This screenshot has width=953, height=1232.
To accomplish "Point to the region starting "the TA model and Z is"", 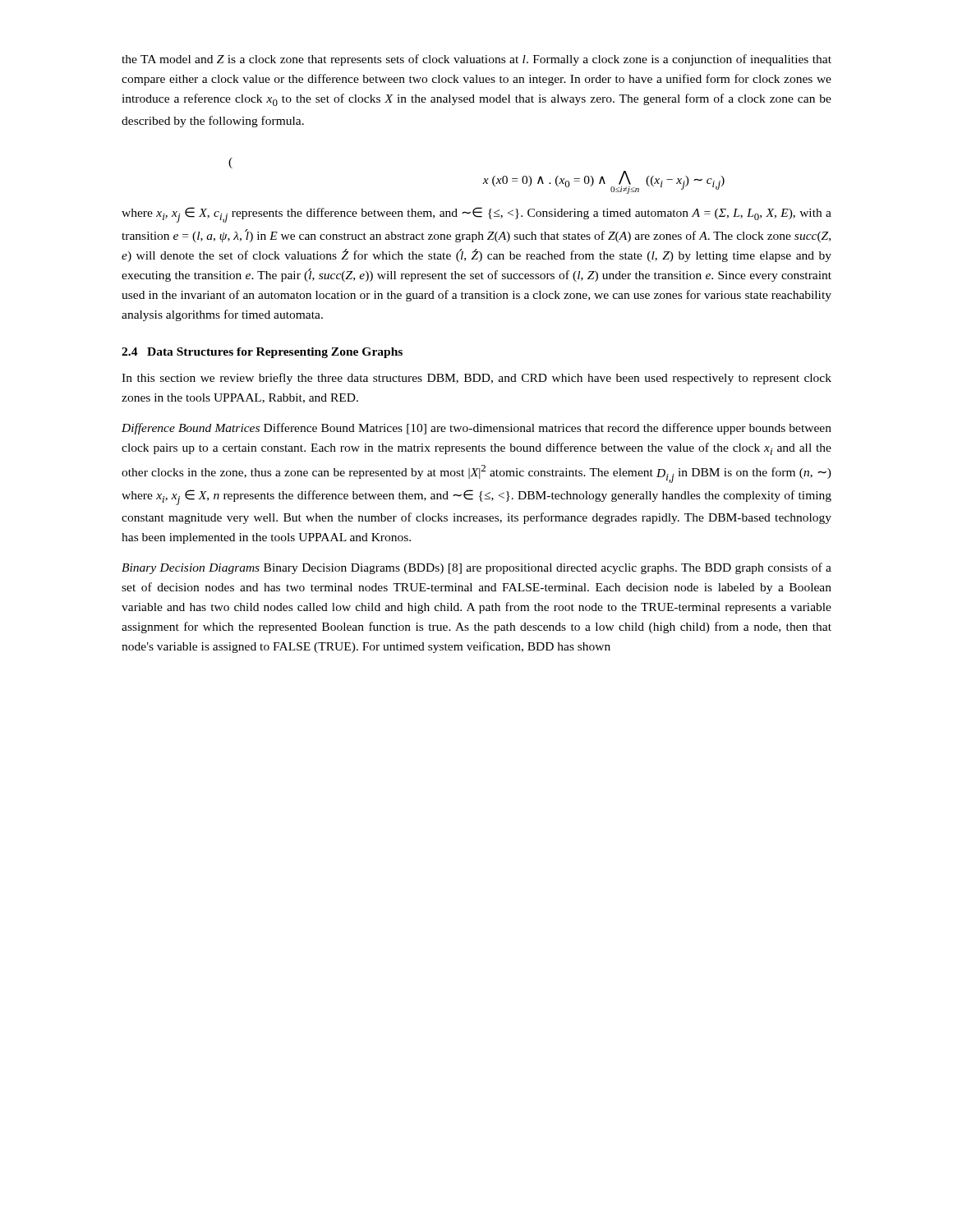I will tap(476, 90).
